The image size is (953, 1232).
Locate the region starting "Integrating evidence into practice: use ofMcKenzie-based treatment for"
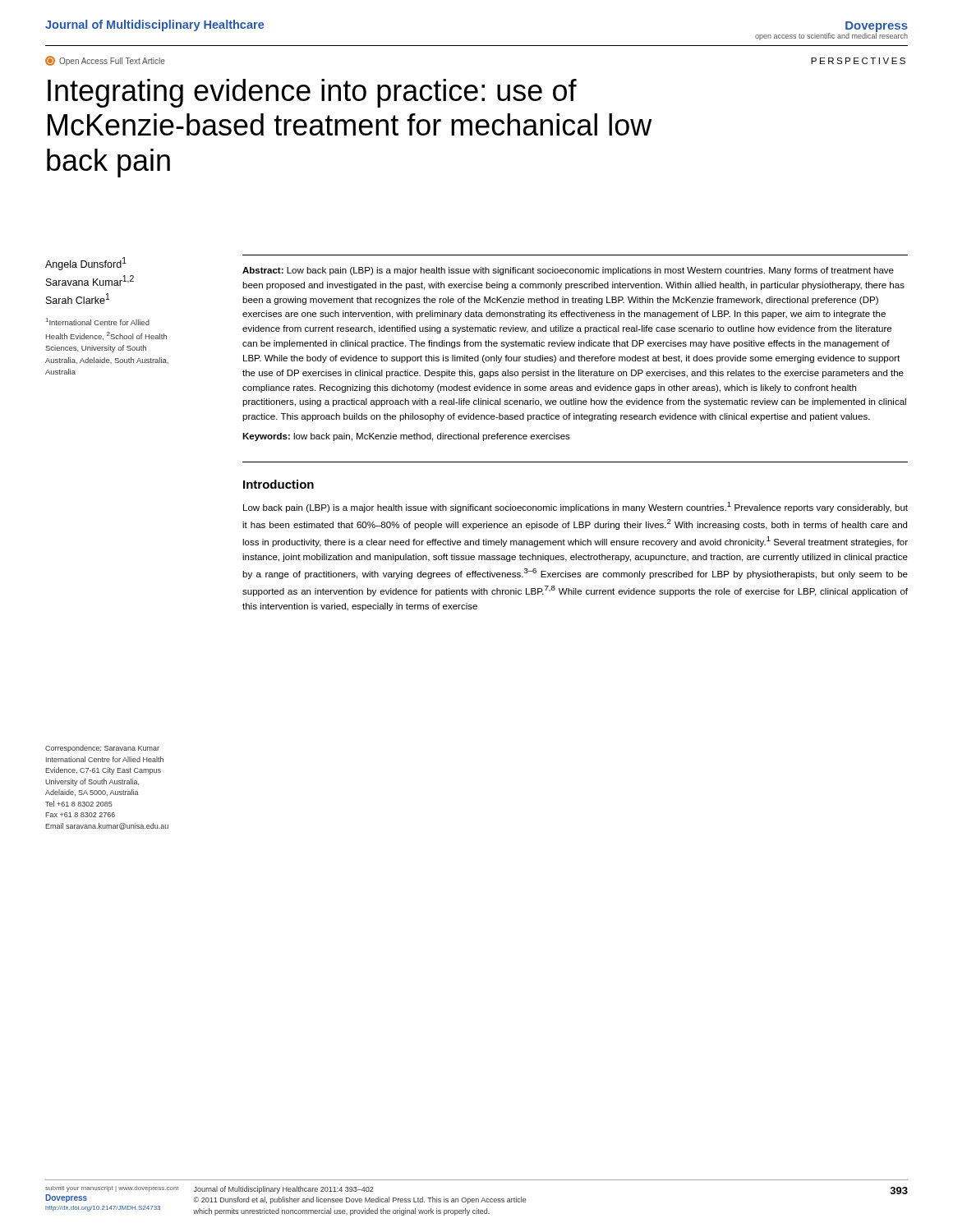[476, 126]
